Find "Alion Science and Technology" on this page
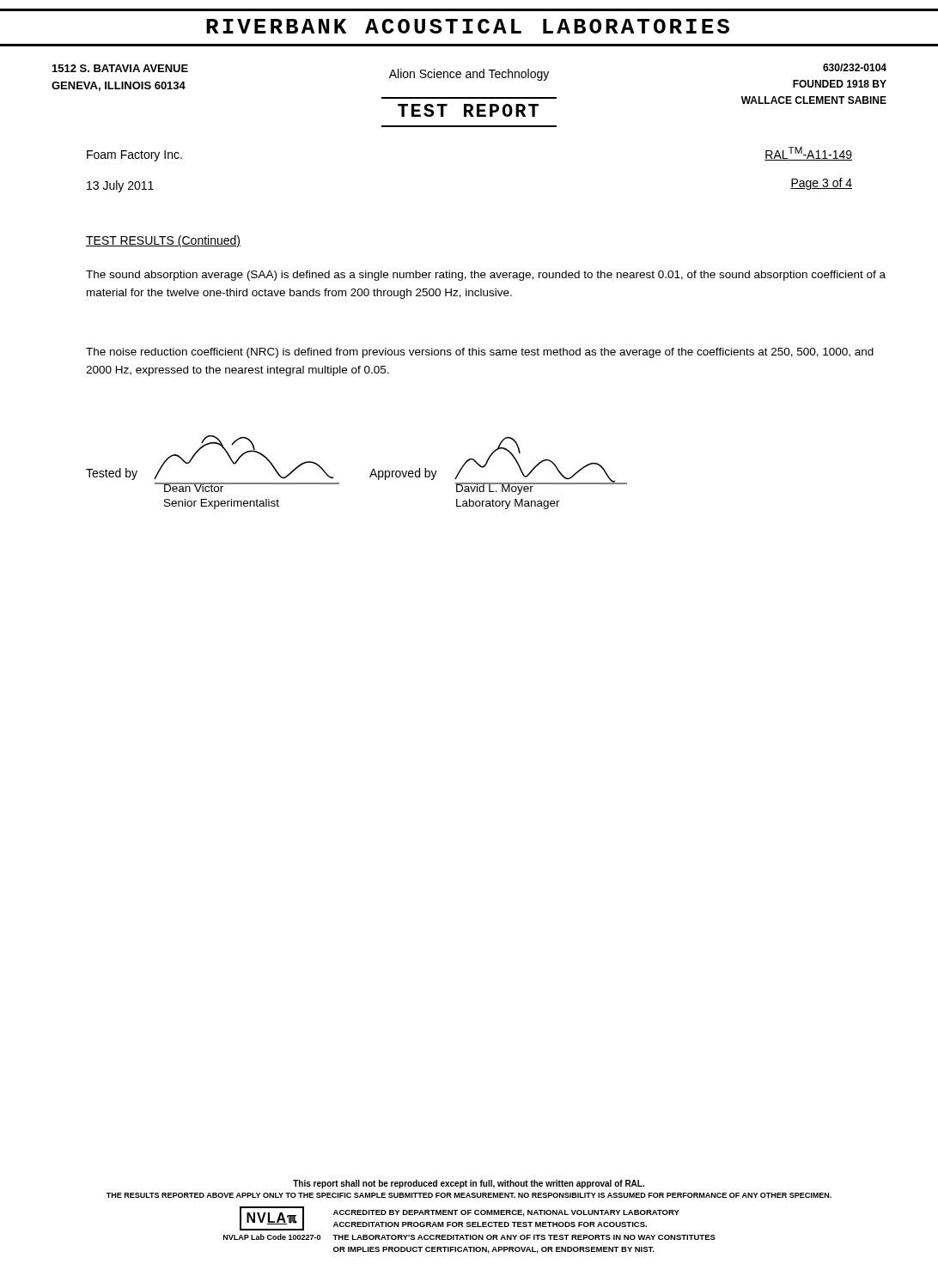Viewport: 938px width, 1288px height. point(469,74)
